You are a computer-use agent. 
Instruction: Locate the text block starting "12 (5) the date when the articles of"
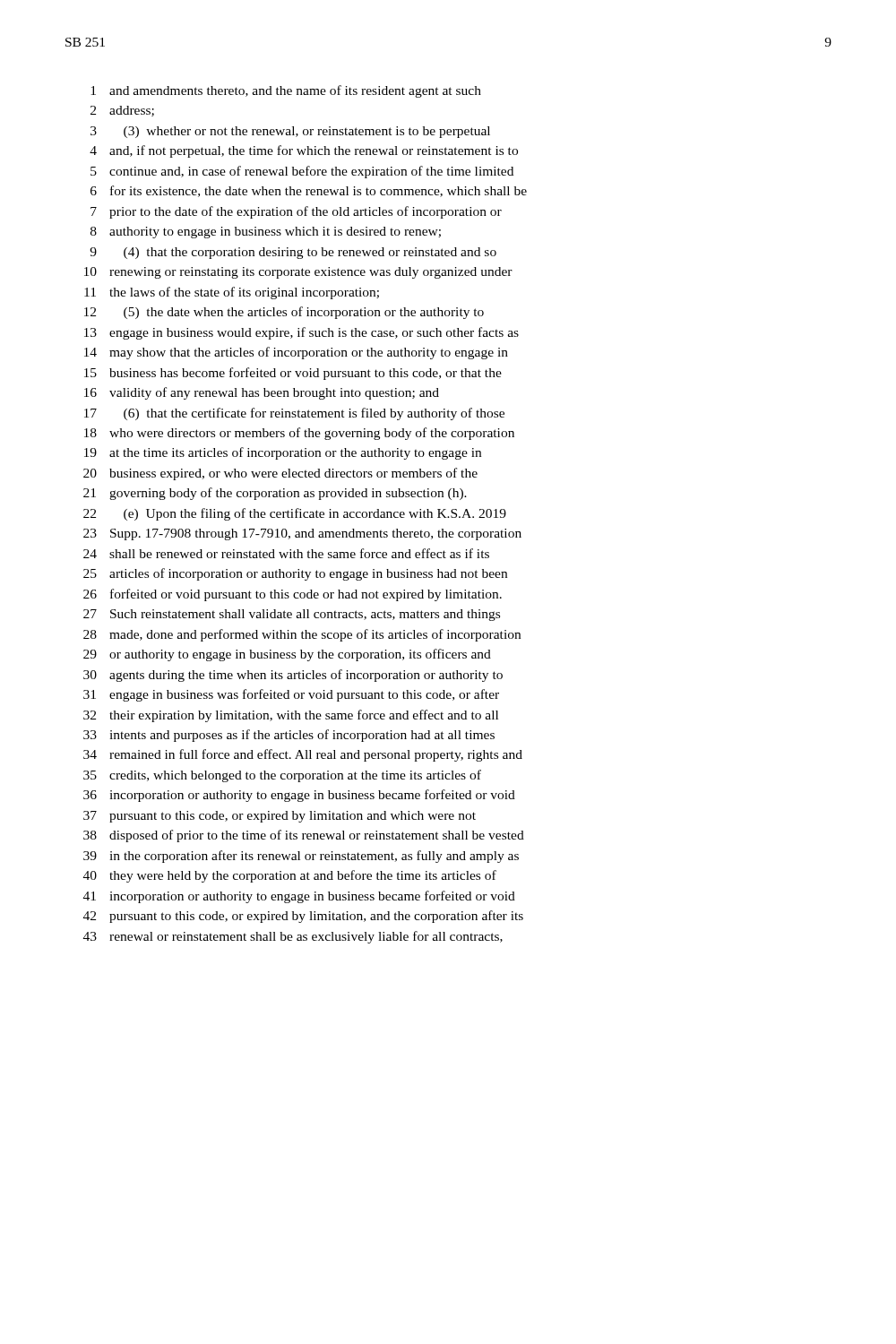pyautogui.click(x=448, y=352)
